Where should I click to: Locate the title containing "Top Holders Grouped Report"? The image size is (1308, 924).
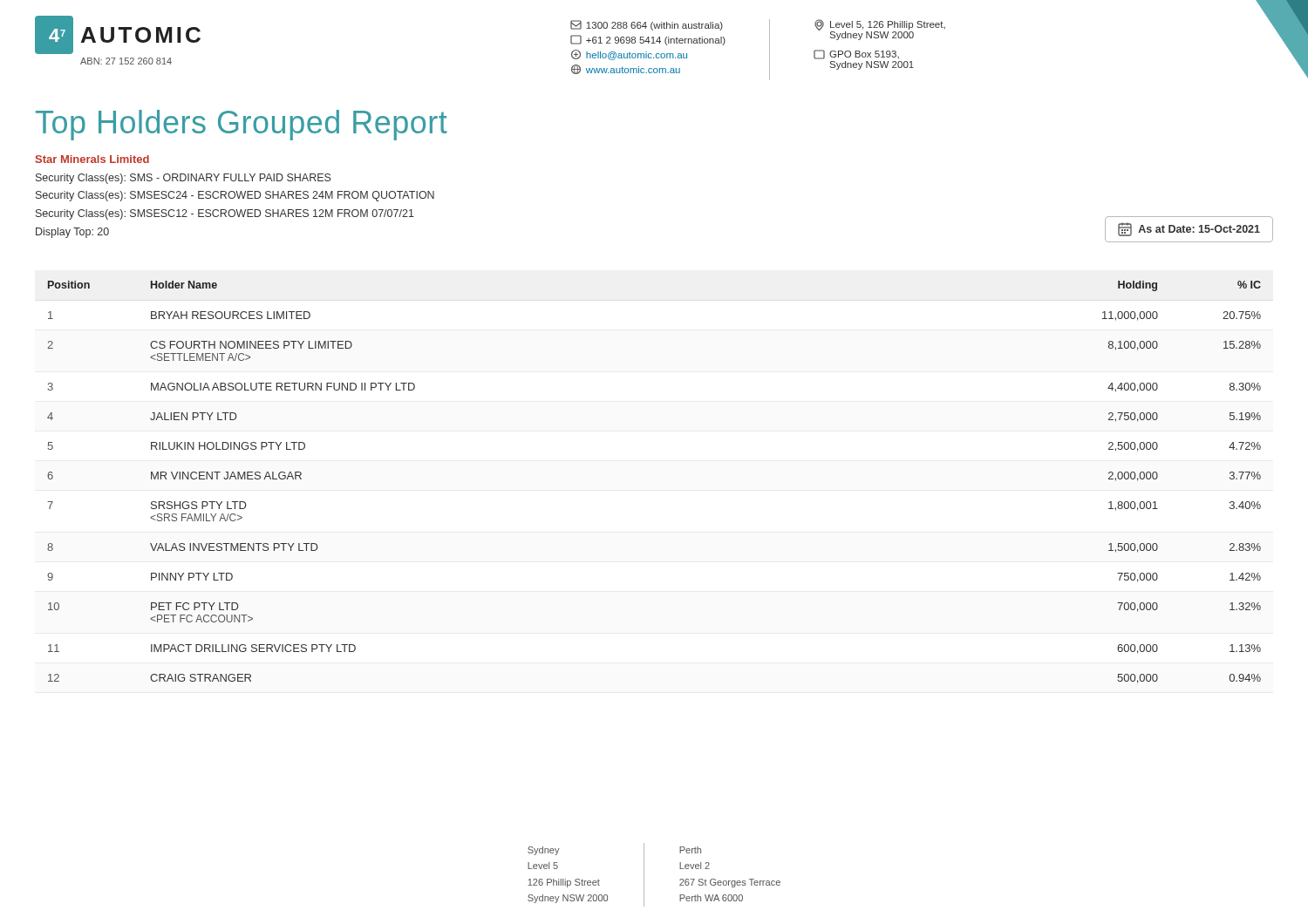[x=241, y=122]
